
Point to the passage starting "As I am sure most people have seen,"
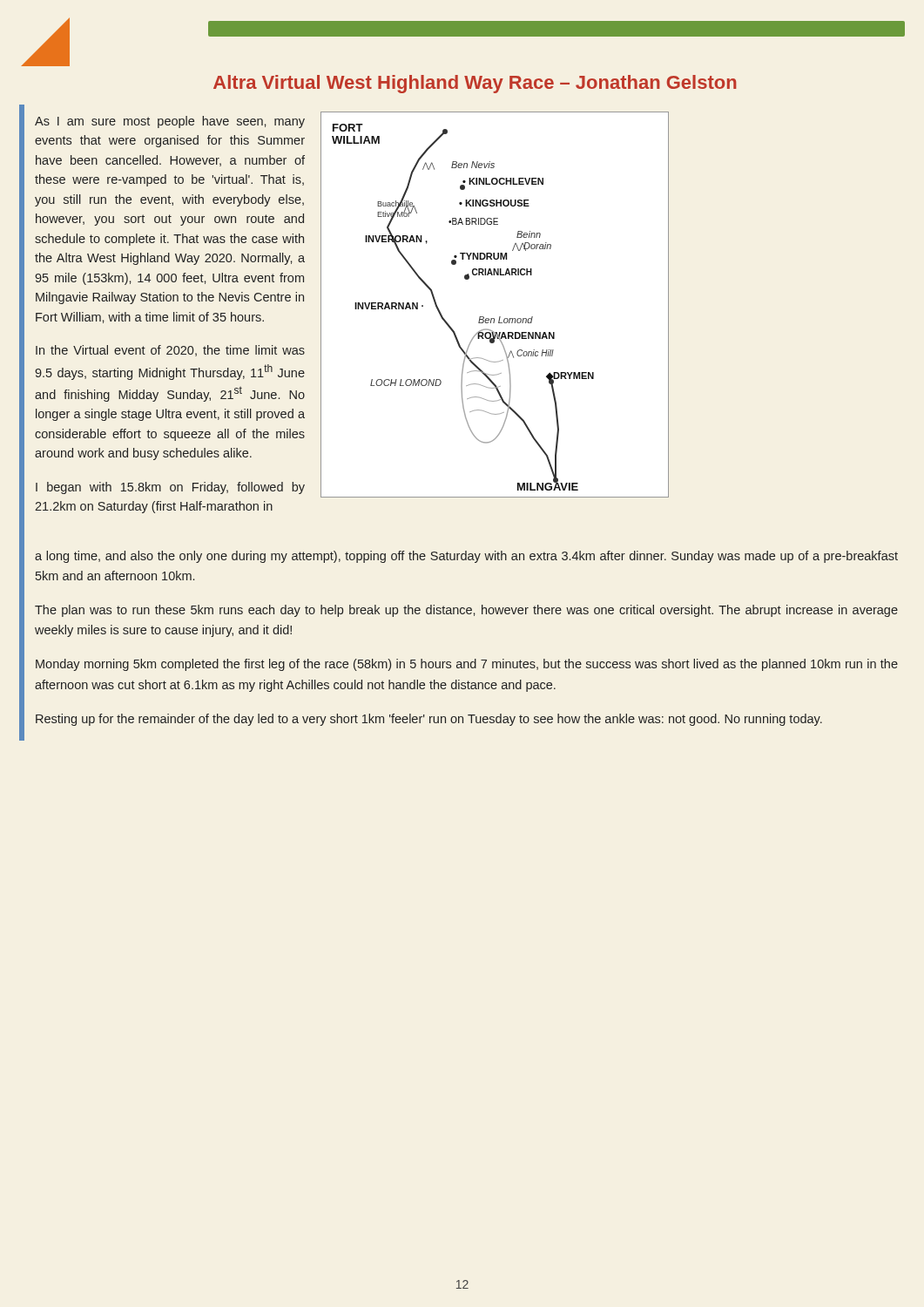[170, 219]
